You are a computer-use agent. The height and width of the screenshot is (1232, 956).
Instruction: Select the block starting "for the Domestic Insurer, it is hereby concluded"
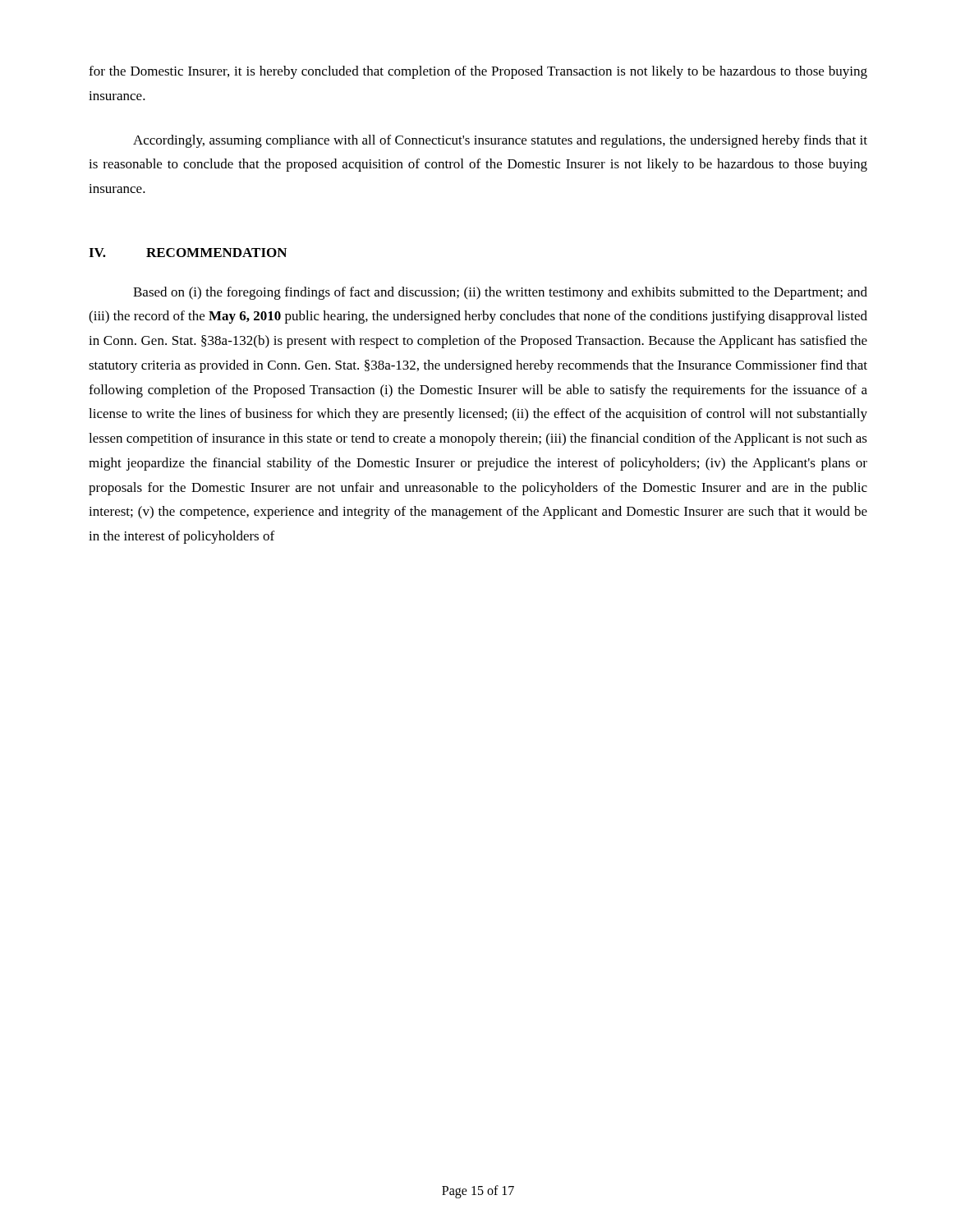478,83
